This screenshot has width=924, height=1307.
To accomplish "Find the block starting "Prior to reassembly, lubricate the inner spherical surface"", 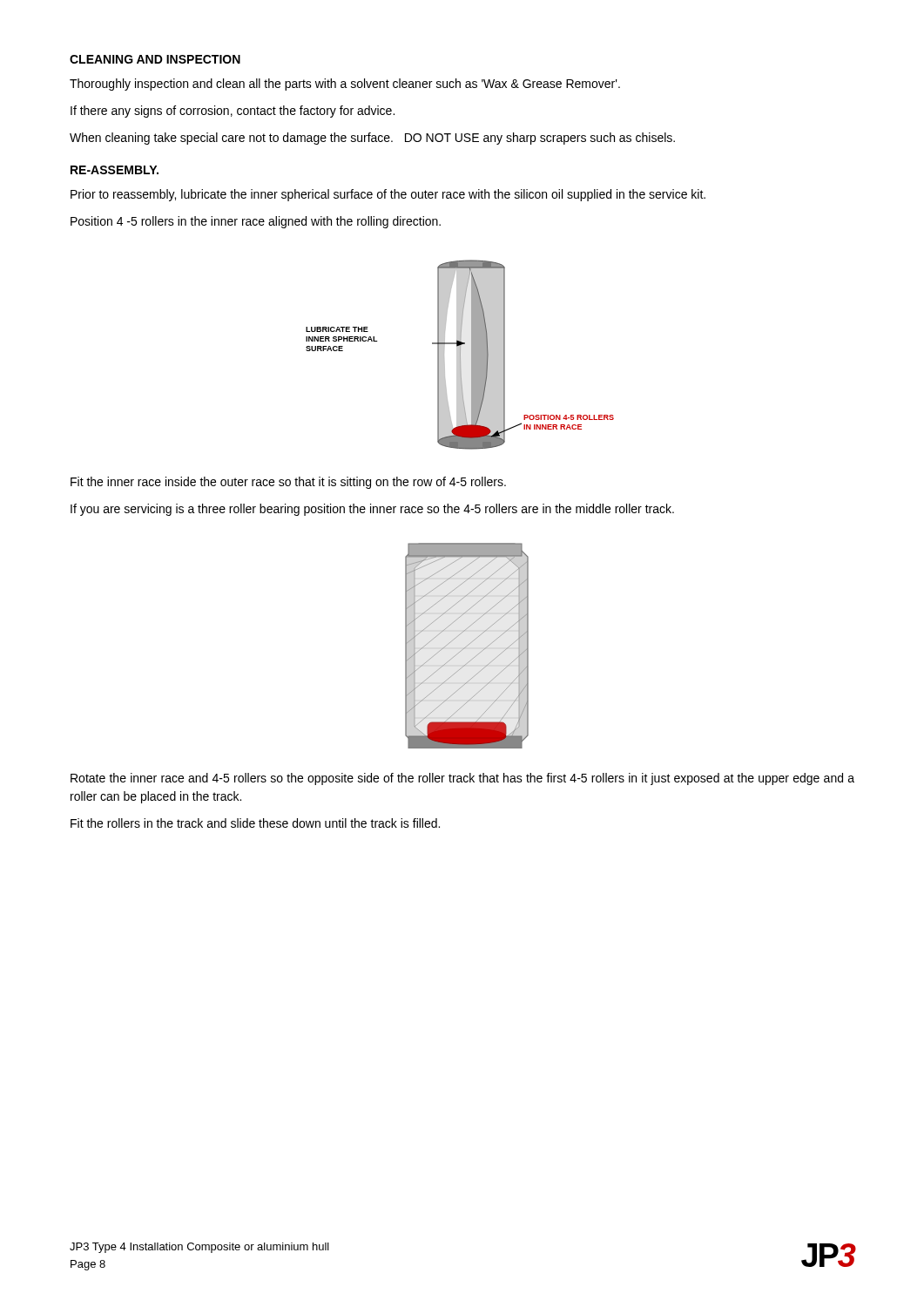I will pos(388,194).
